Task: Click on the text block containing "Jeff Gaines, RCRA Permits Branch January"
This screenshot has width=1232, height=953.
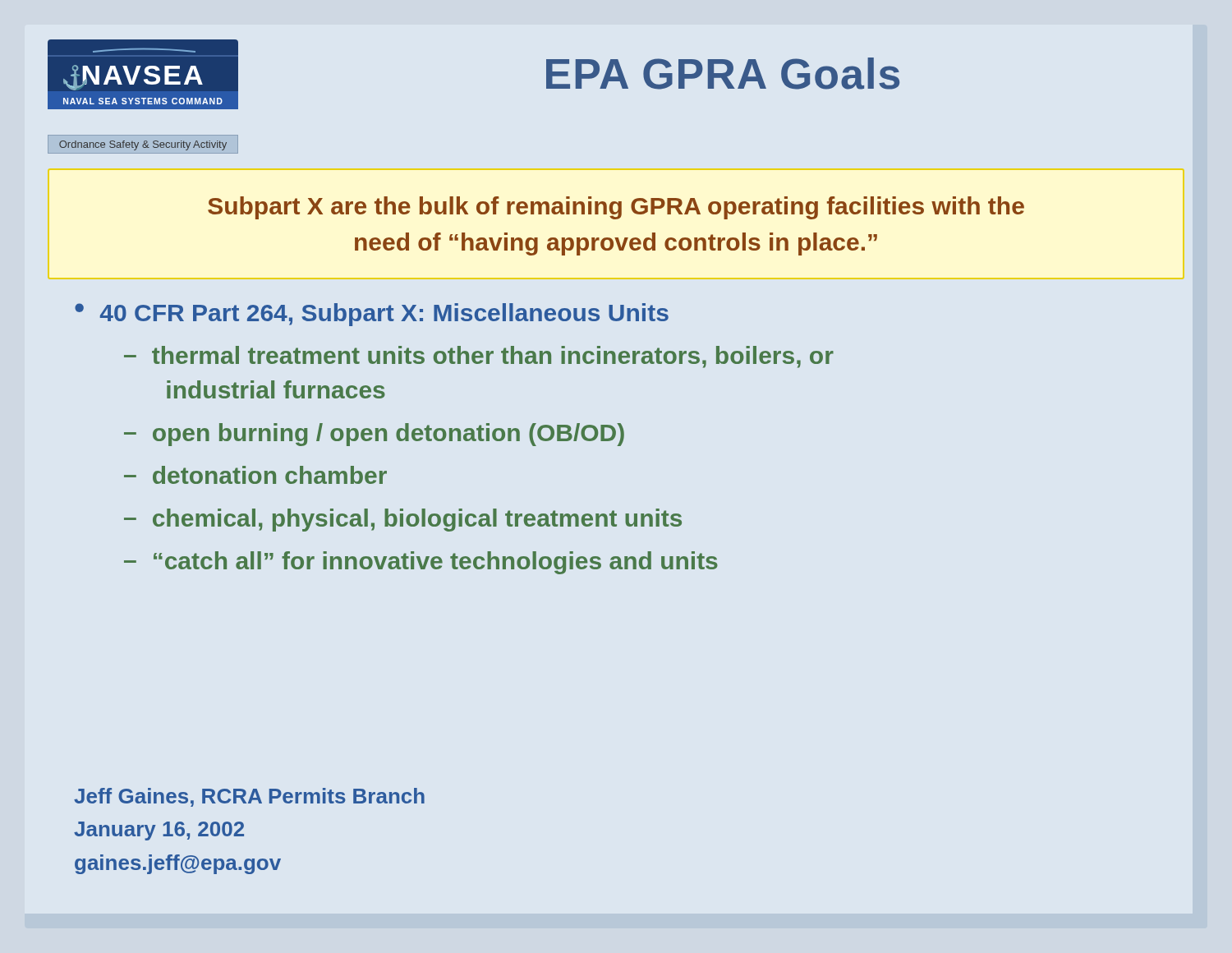Action: (250, 829)
